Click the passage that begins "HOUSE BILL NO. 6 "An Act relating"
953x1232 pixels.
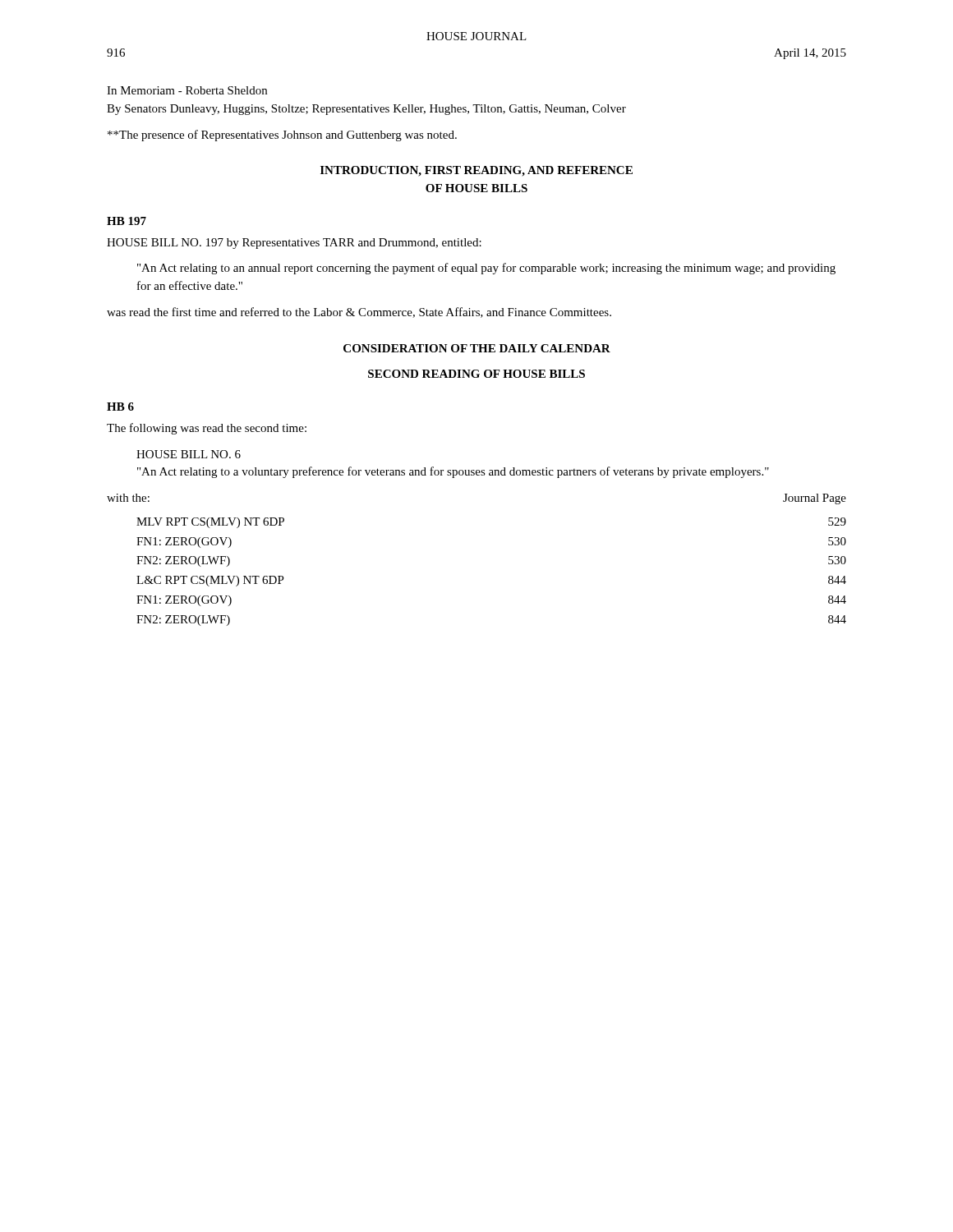[x=453, y=463]
